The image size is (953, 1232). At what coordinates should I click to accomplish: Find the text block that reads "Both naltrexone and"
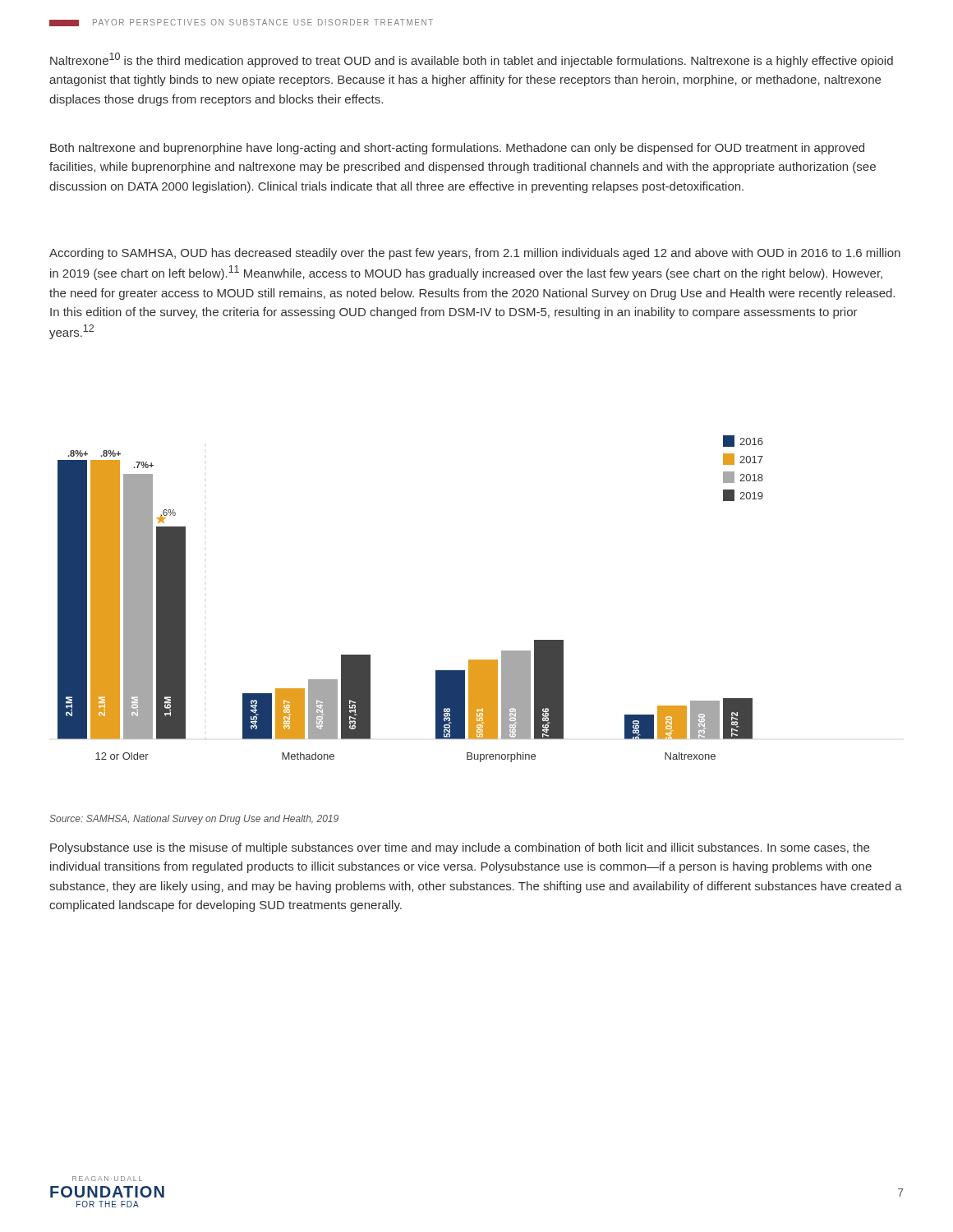click(476, 167)
